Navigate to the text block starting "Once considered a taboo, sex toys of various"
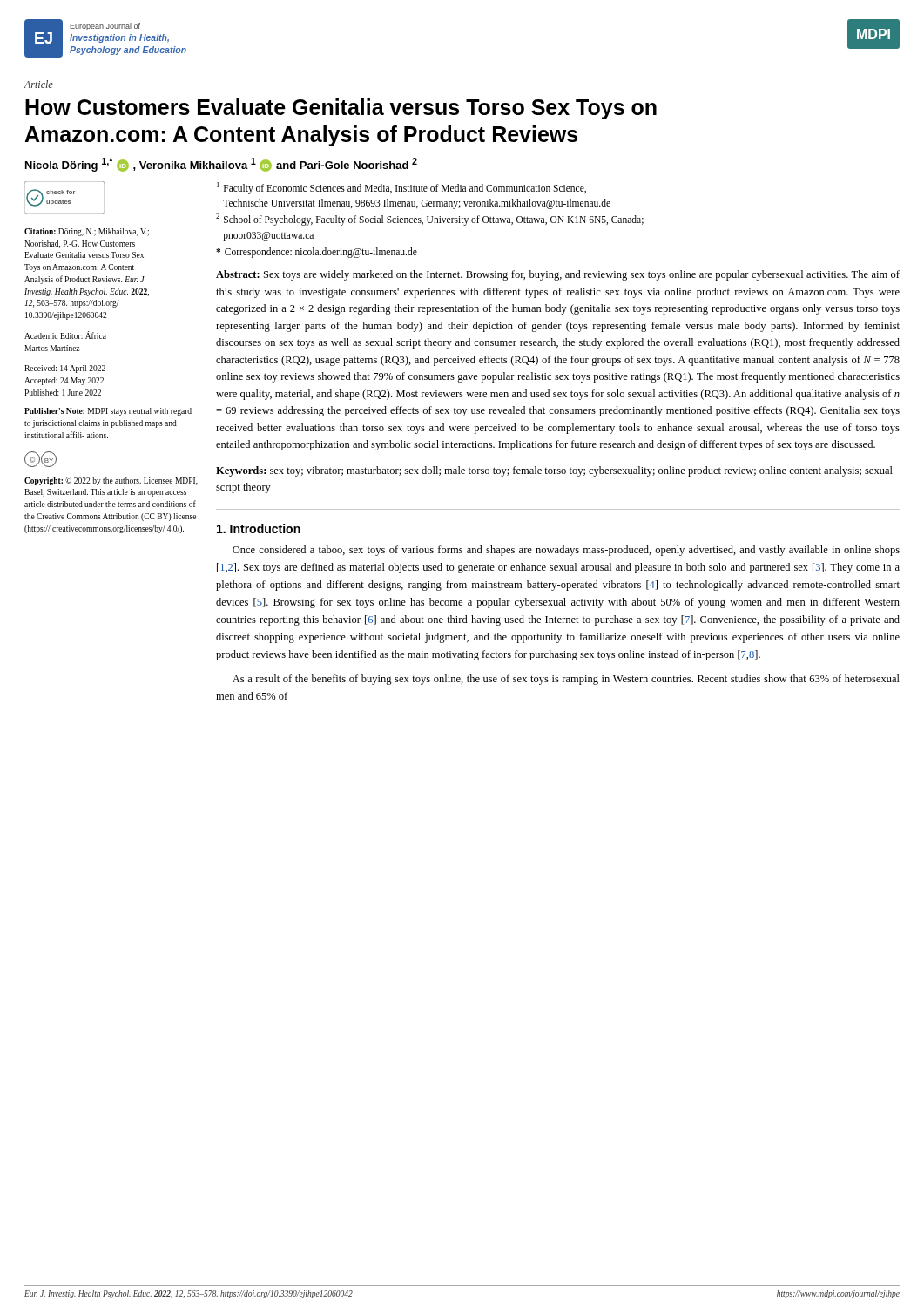Image resolution: width=924 pixels, height=1307 pixels. [x=558, y=623]
